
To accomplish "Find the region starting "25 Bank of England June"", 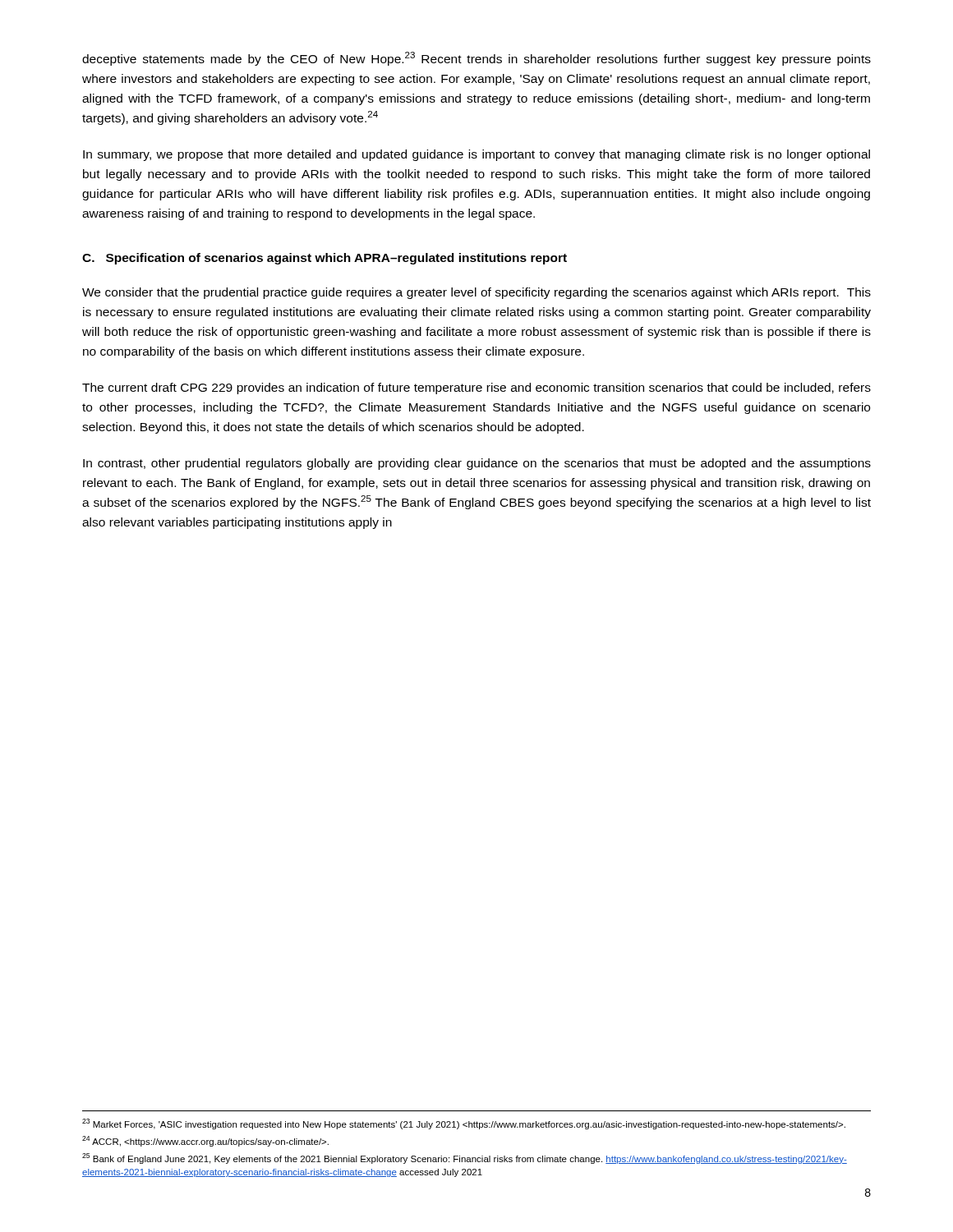I will (x=464, y=1165).
